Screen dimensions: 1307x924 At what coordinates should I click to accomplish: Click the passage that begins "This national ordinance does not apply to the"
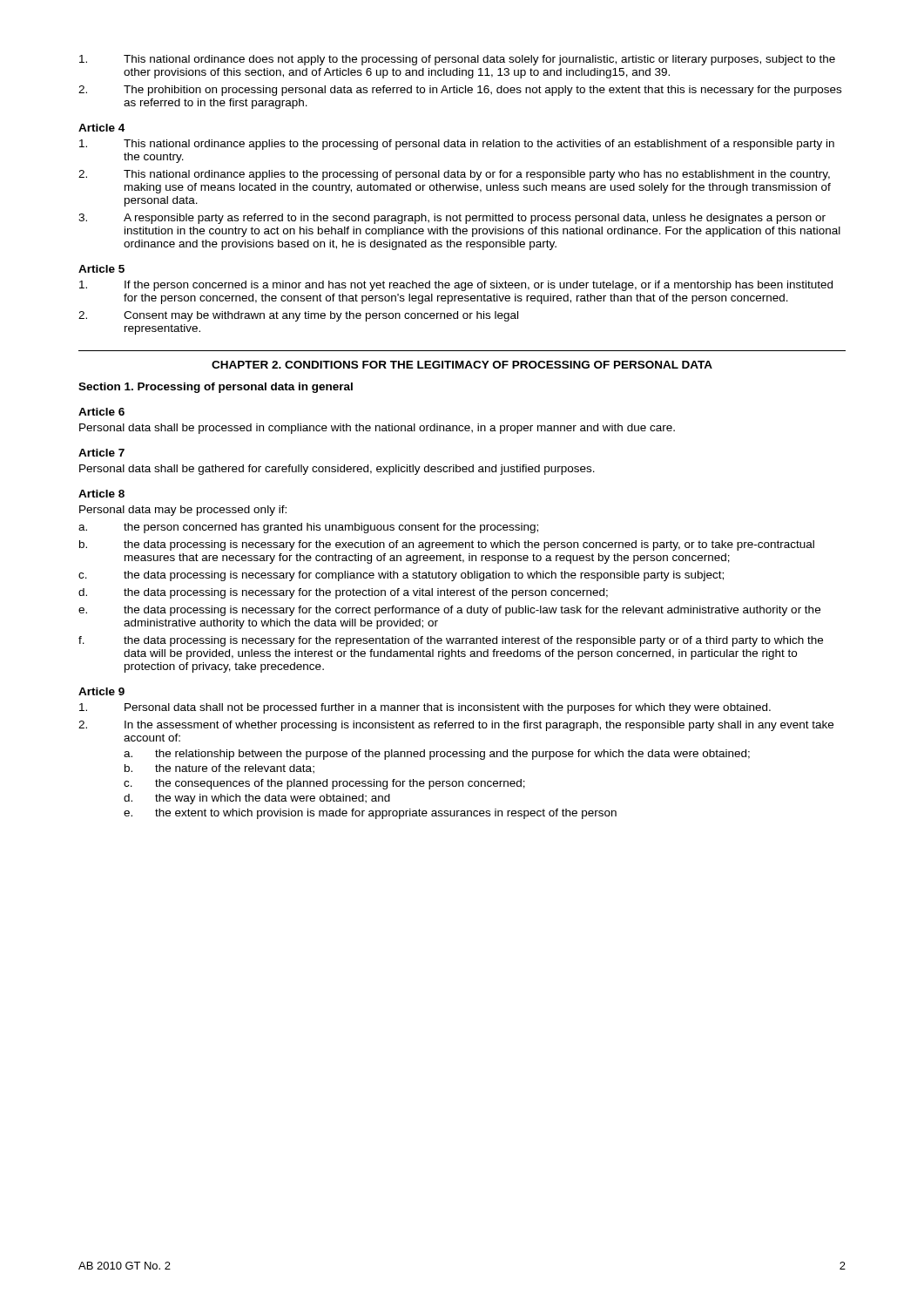pyautogui.click(x=462, y=65)
